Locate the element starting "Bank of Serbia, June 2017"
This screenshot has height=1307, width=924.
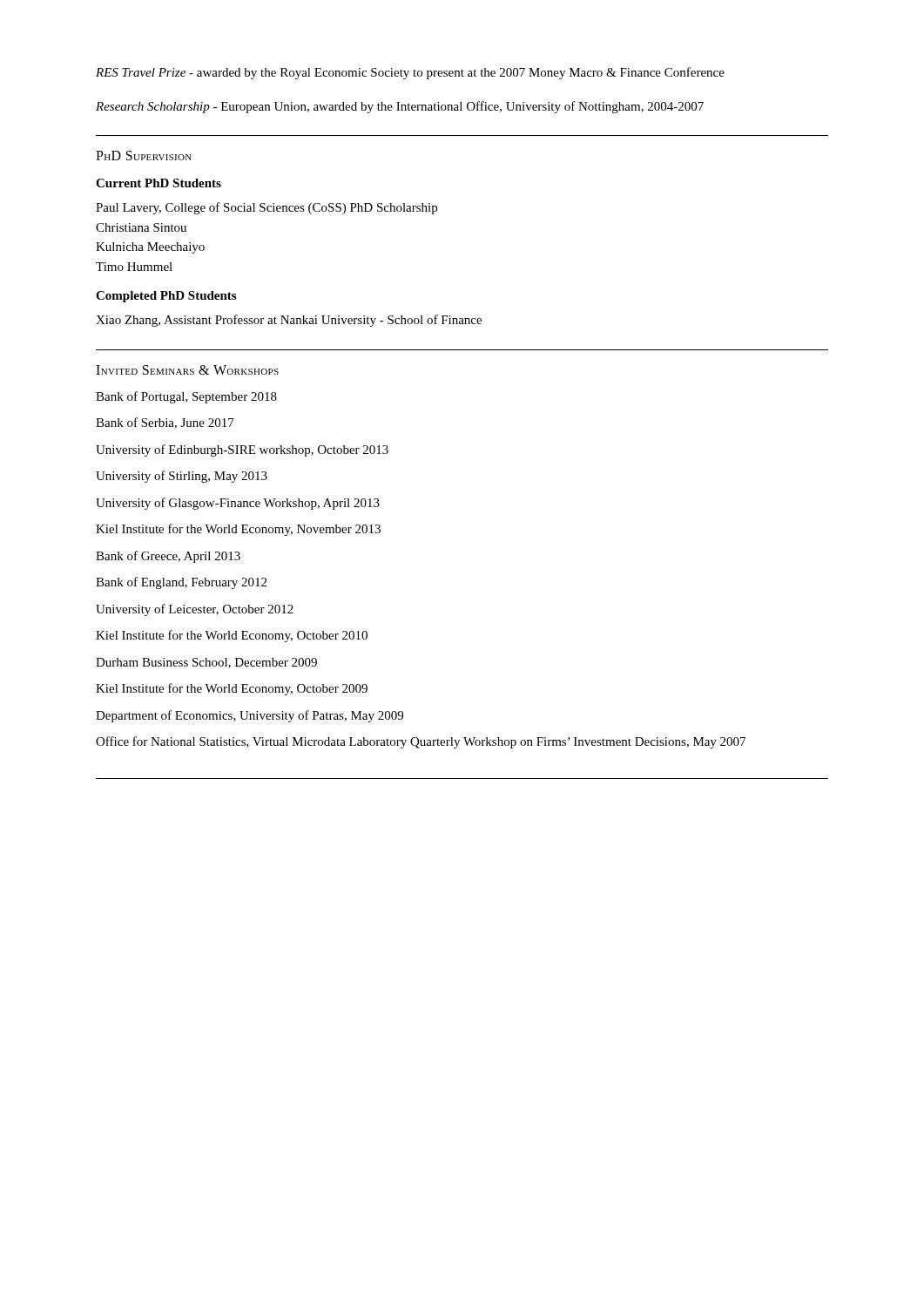165,423
